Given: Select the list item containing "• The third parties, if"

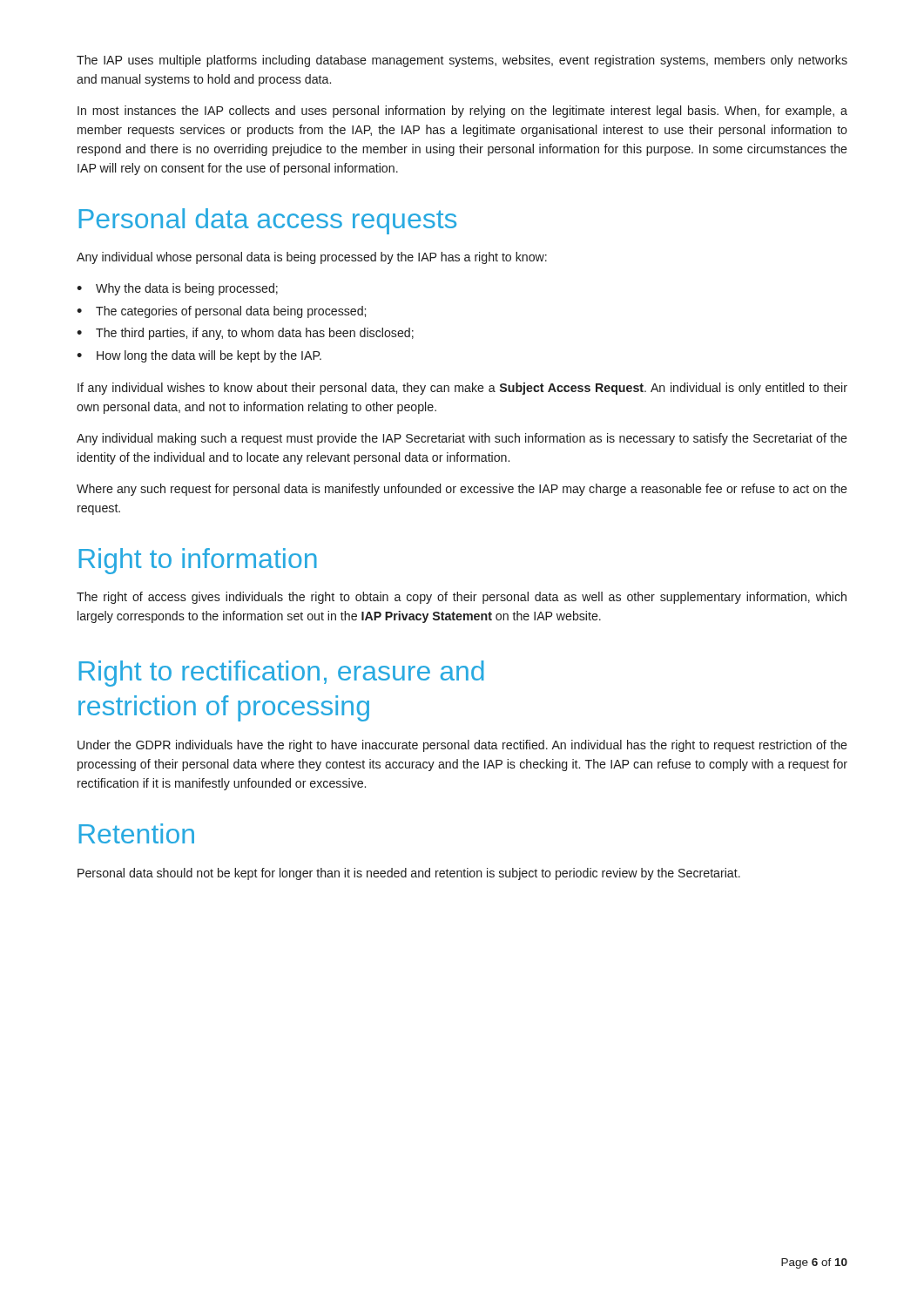Looking at the screenshot, I should coord(245,334).
